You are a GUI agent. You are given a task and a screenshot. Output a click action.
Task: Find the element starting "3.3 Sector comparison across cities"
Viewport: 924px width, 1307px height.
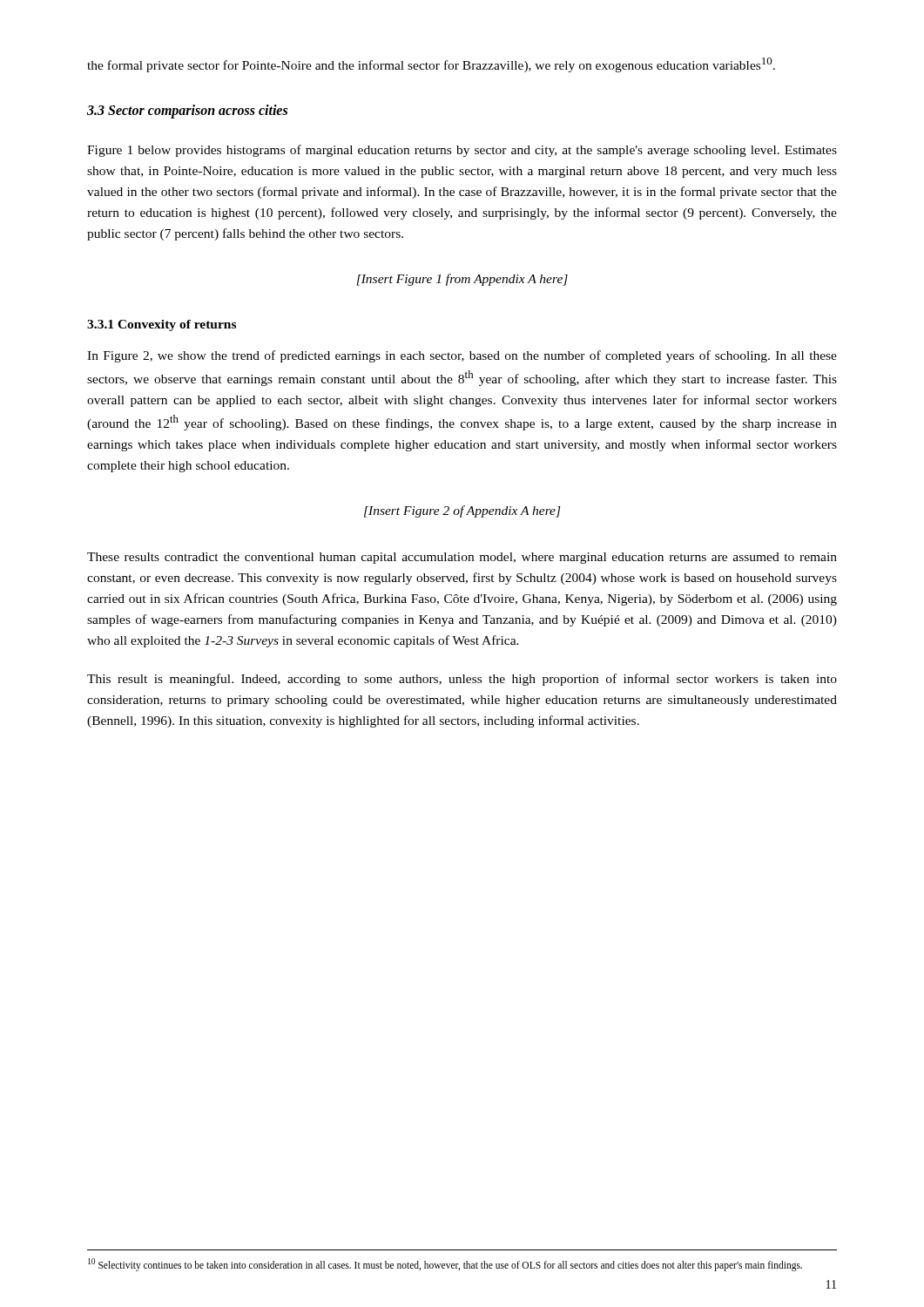(187, 112)
